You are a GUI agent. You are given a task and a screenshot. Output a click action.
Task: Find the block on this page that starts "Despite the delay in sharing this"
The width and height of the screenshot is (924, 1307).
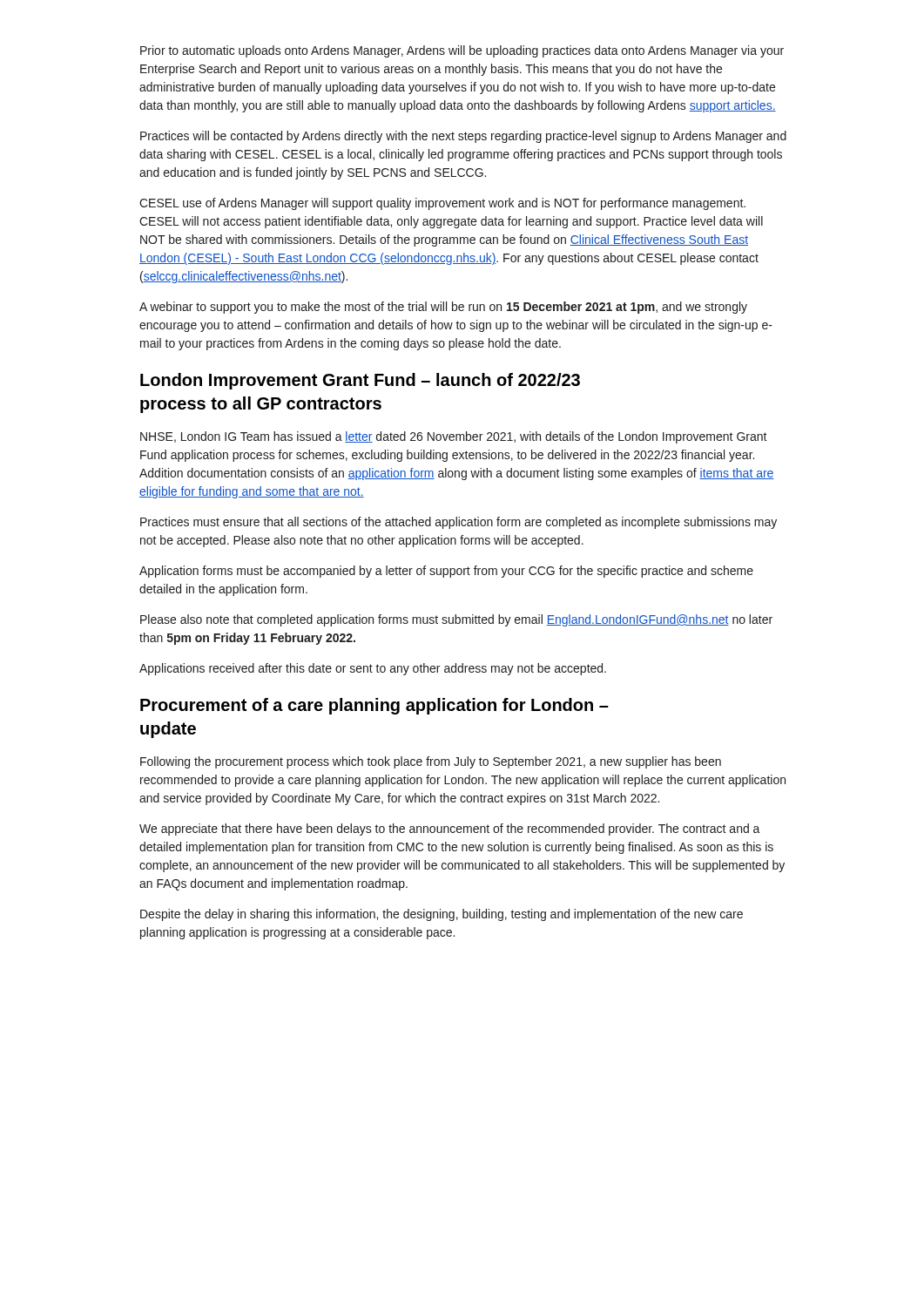point(464,924)
